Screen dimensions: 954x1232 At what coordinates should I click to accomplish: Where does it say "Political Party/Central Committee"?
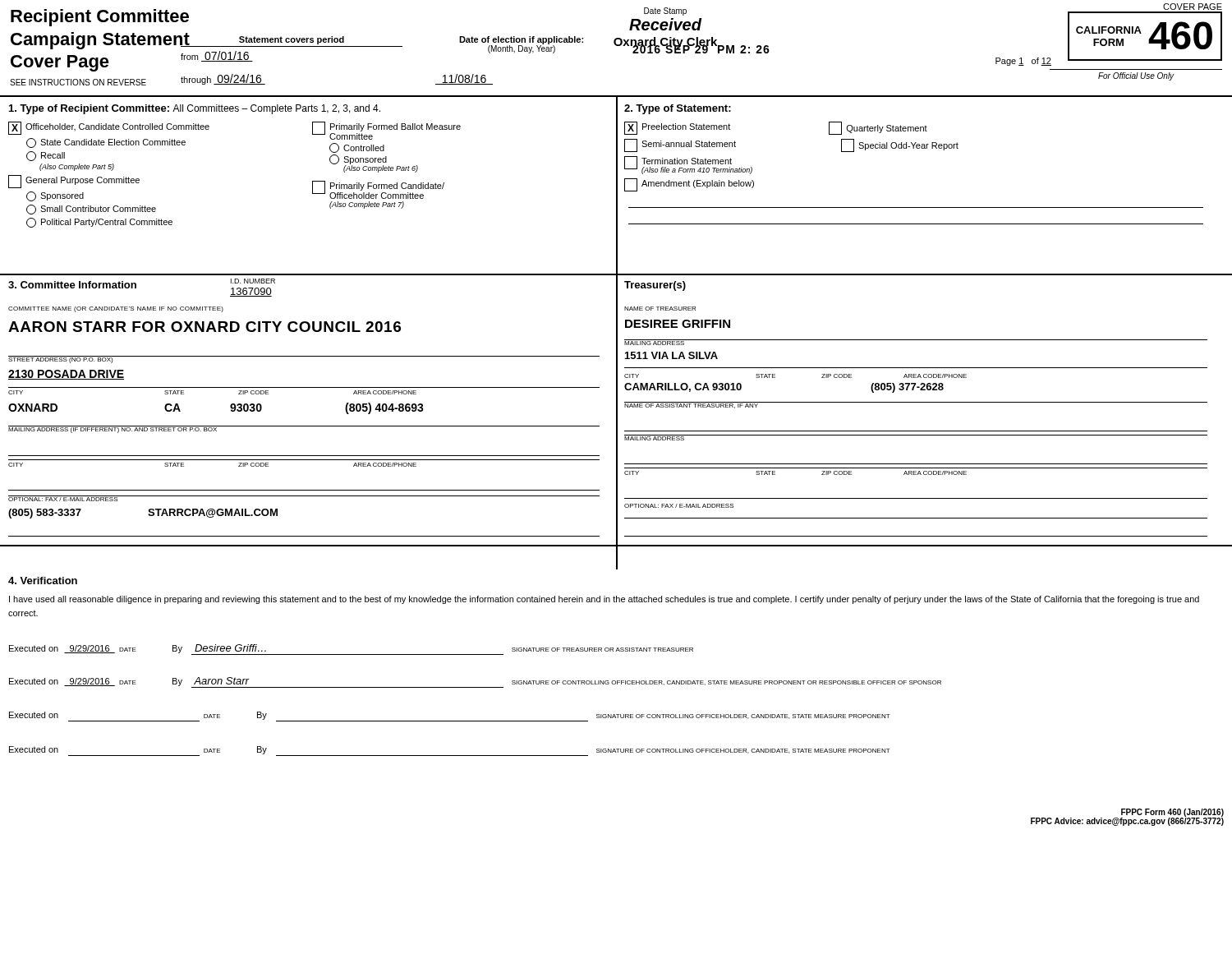pyautogui.click(x=100, y=222)
